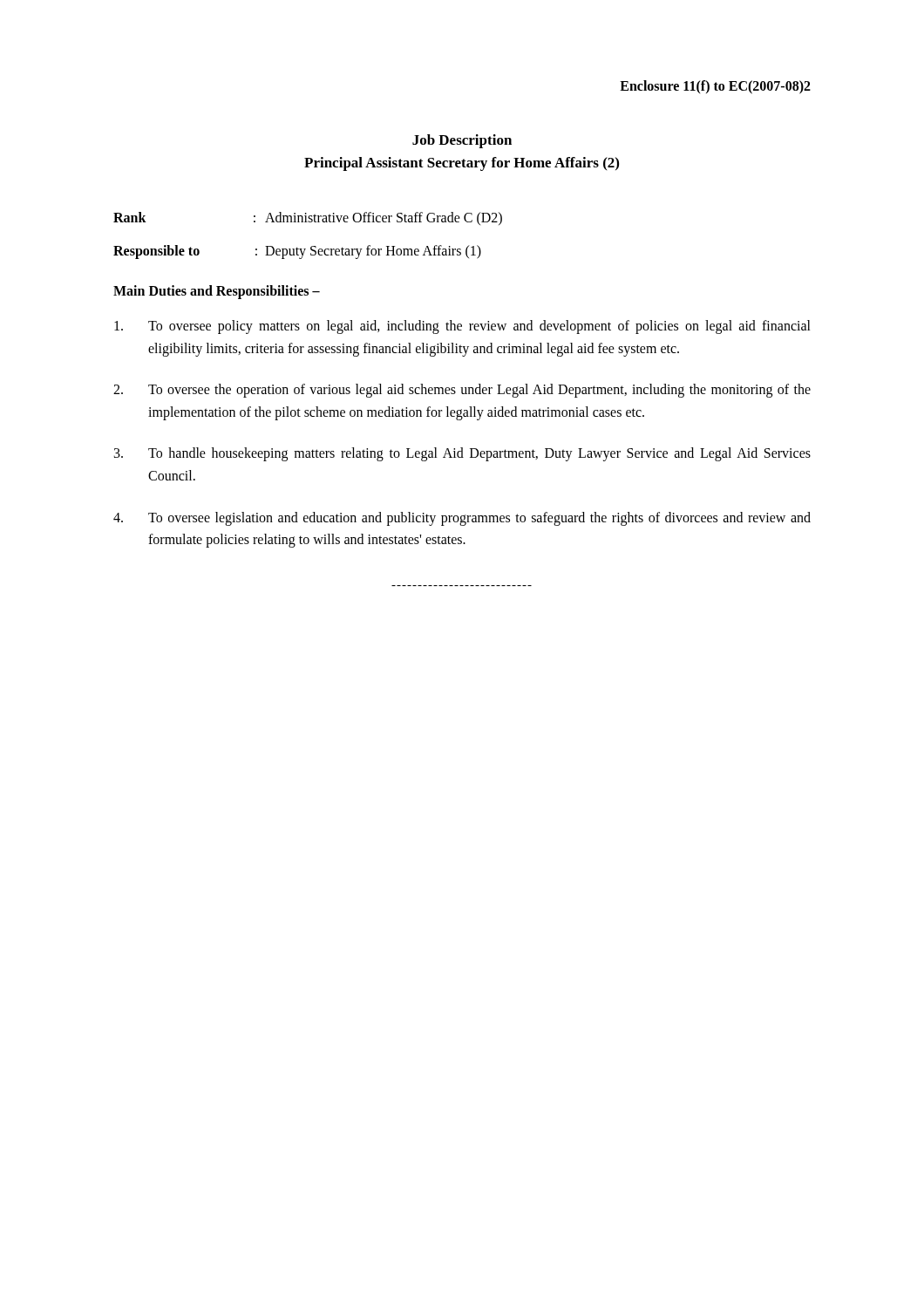Select the text block with the text "Responsible to :"
The width and height of the screenshot is (924, 1308).
pyautogui.click(x=462, y=251)
